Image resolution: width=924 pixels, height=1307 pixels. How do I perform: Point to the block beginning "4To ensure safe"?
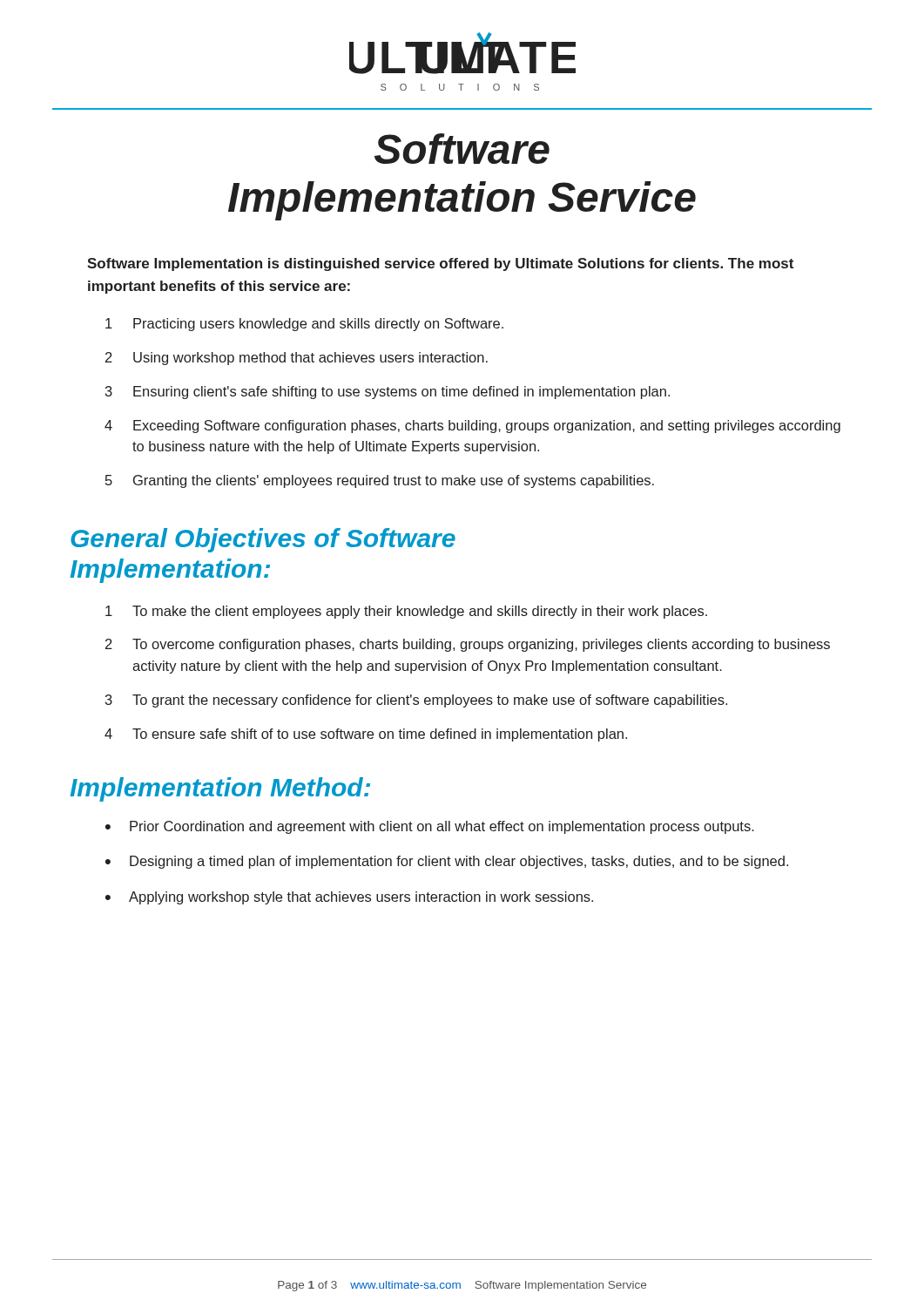pos(366,734)
